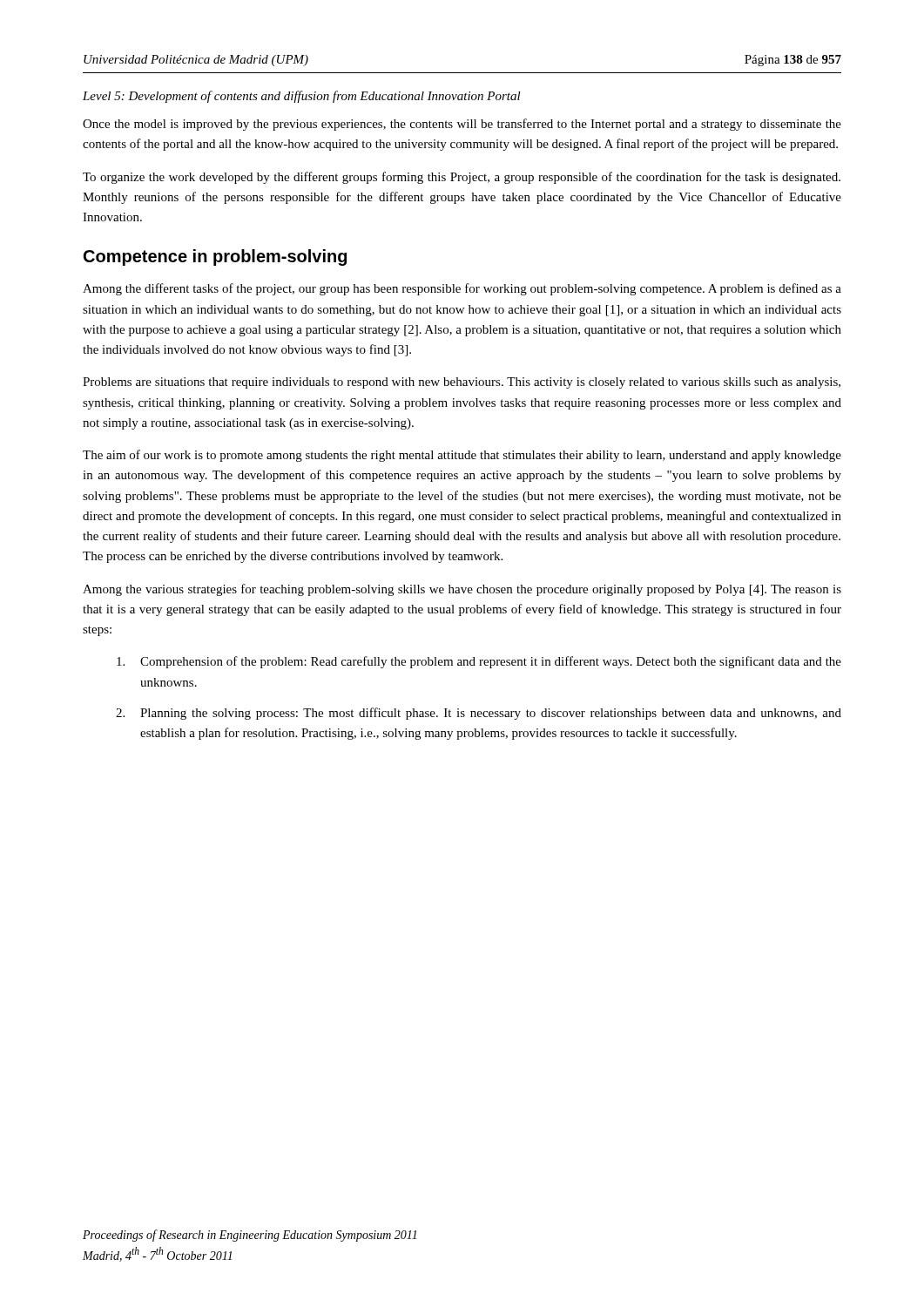
Task: Select the element starting "Competence in problem-solving"
Action: (x=215, y=256)
